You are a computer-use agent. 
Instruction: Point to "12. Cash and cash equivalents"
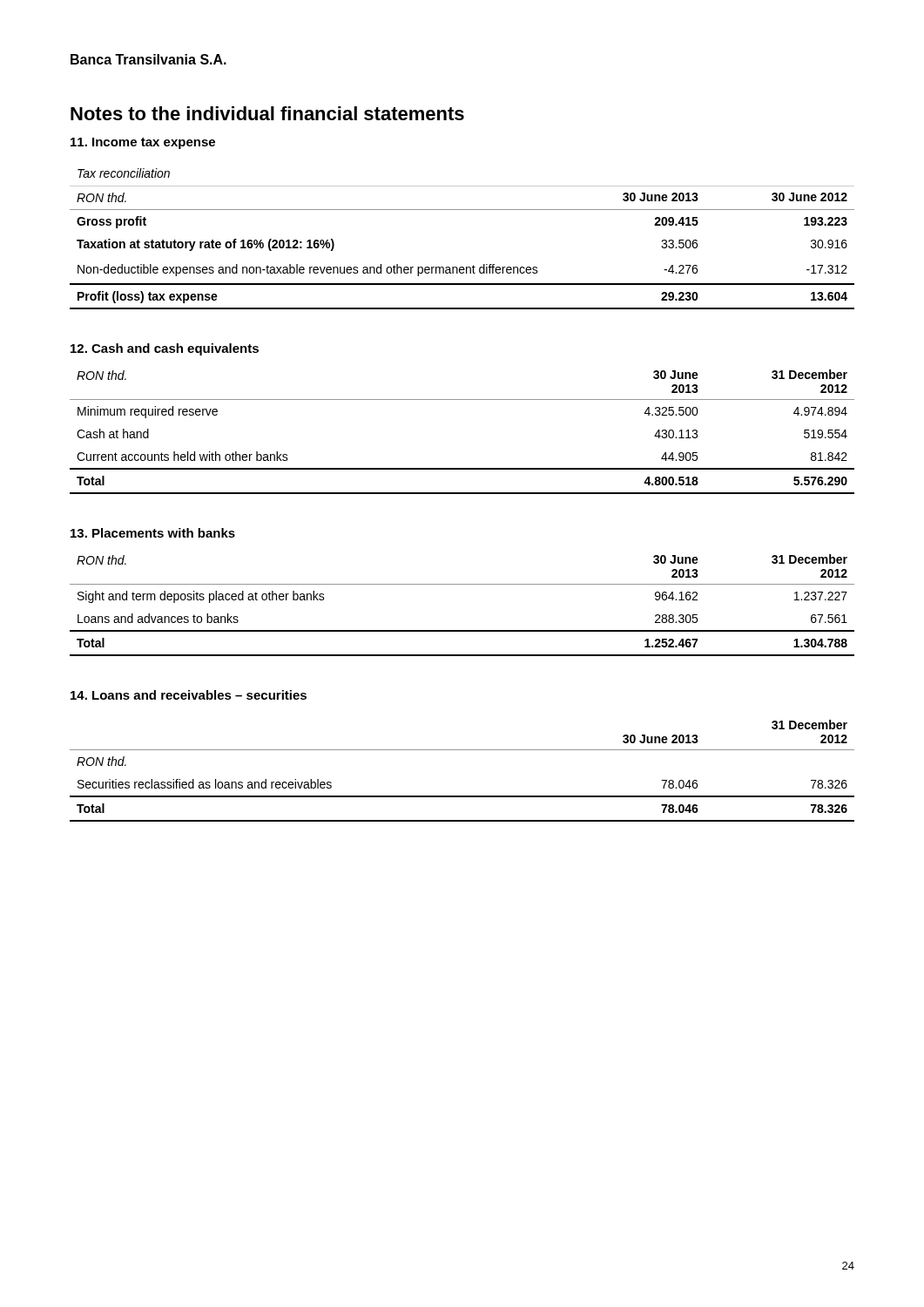164,348
